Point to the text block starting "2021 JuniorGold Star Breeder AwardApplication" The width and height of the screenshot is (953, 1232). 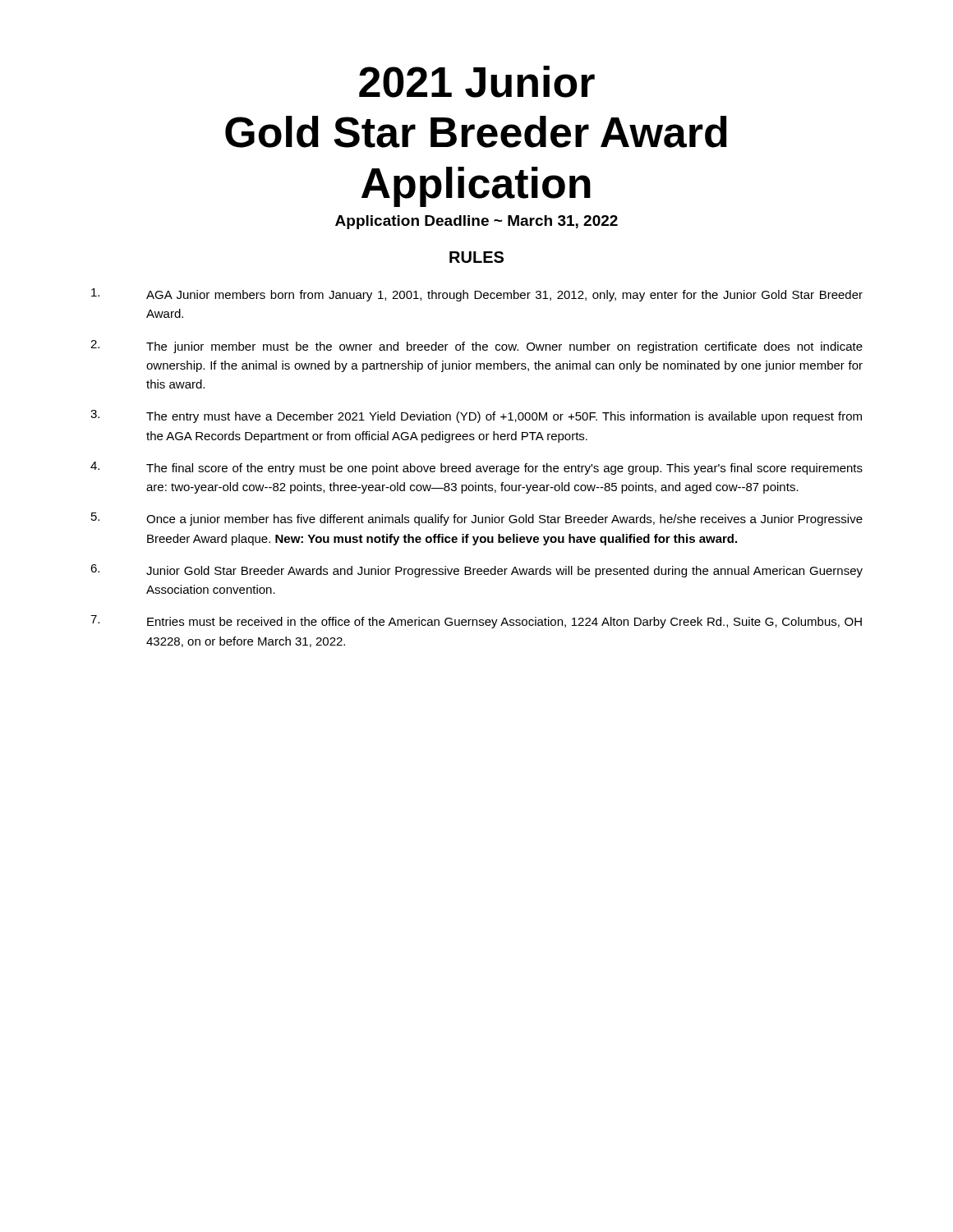point(476,133)
